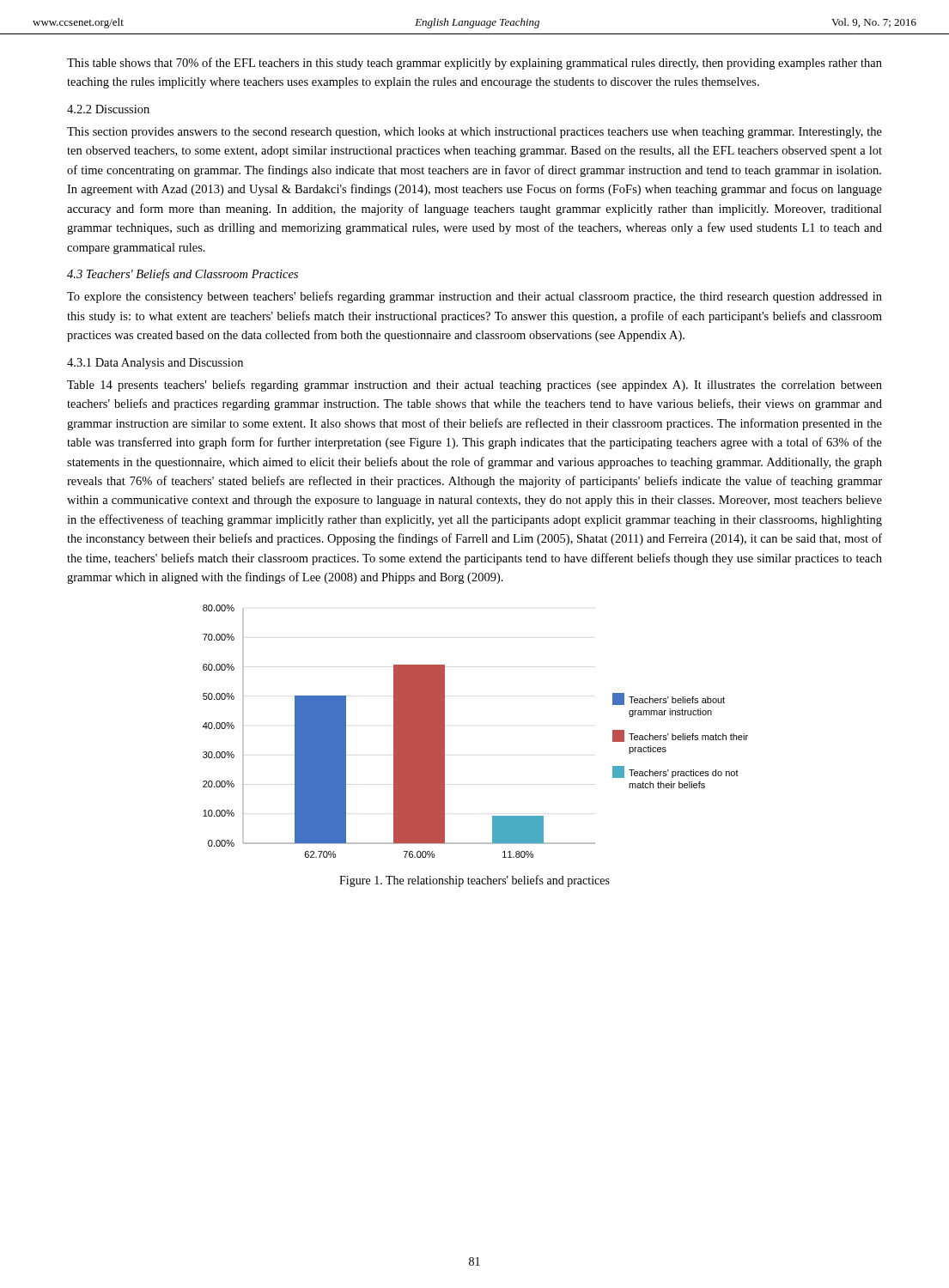This screenshot has width=949, height=1288.
Task: Select the text block starting "4.3 Teachers' Beliefs and"
Action: pos(183,274)
